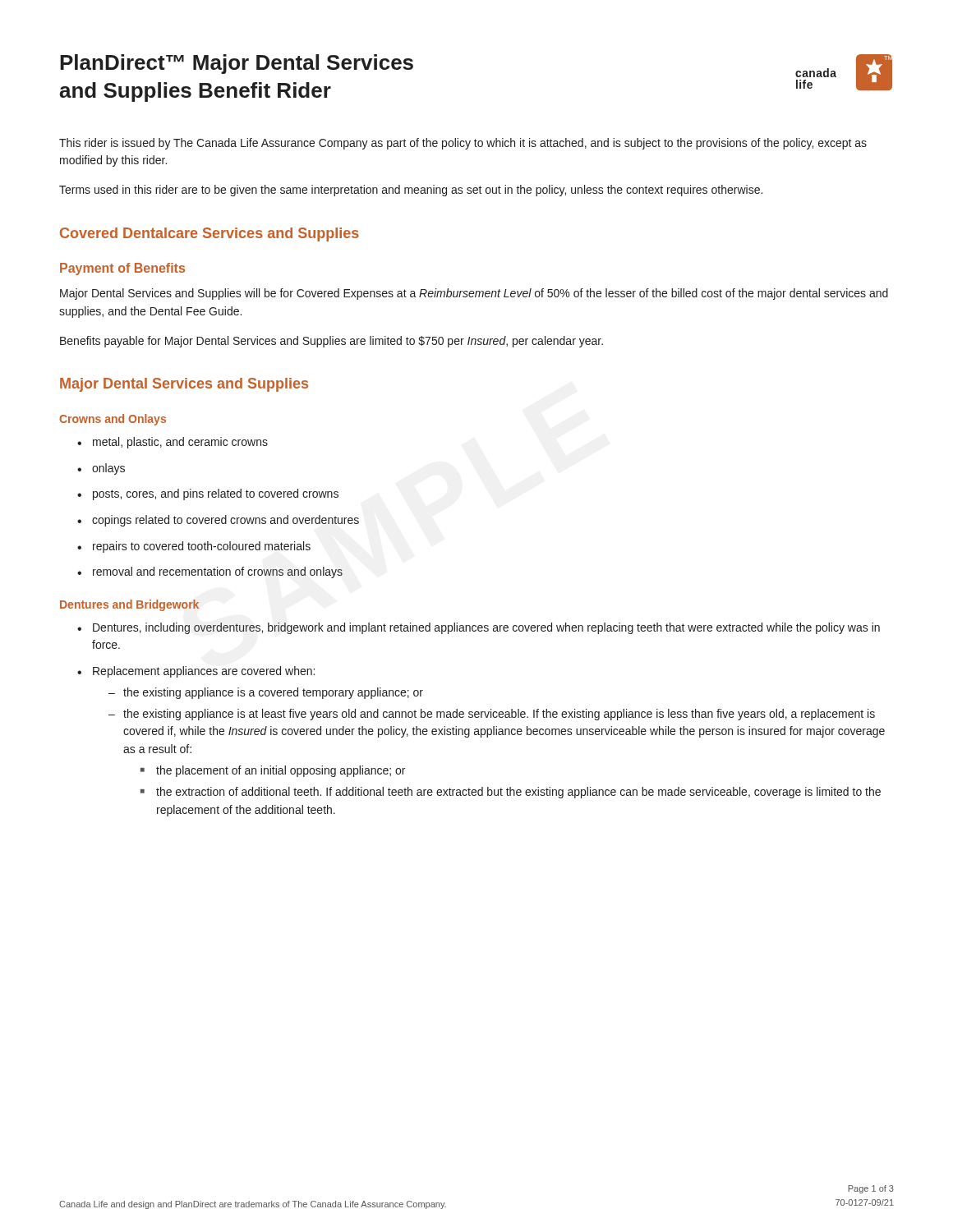Find the block on this page that starts "Dentures, including overdentures,"

pos(476,637)
